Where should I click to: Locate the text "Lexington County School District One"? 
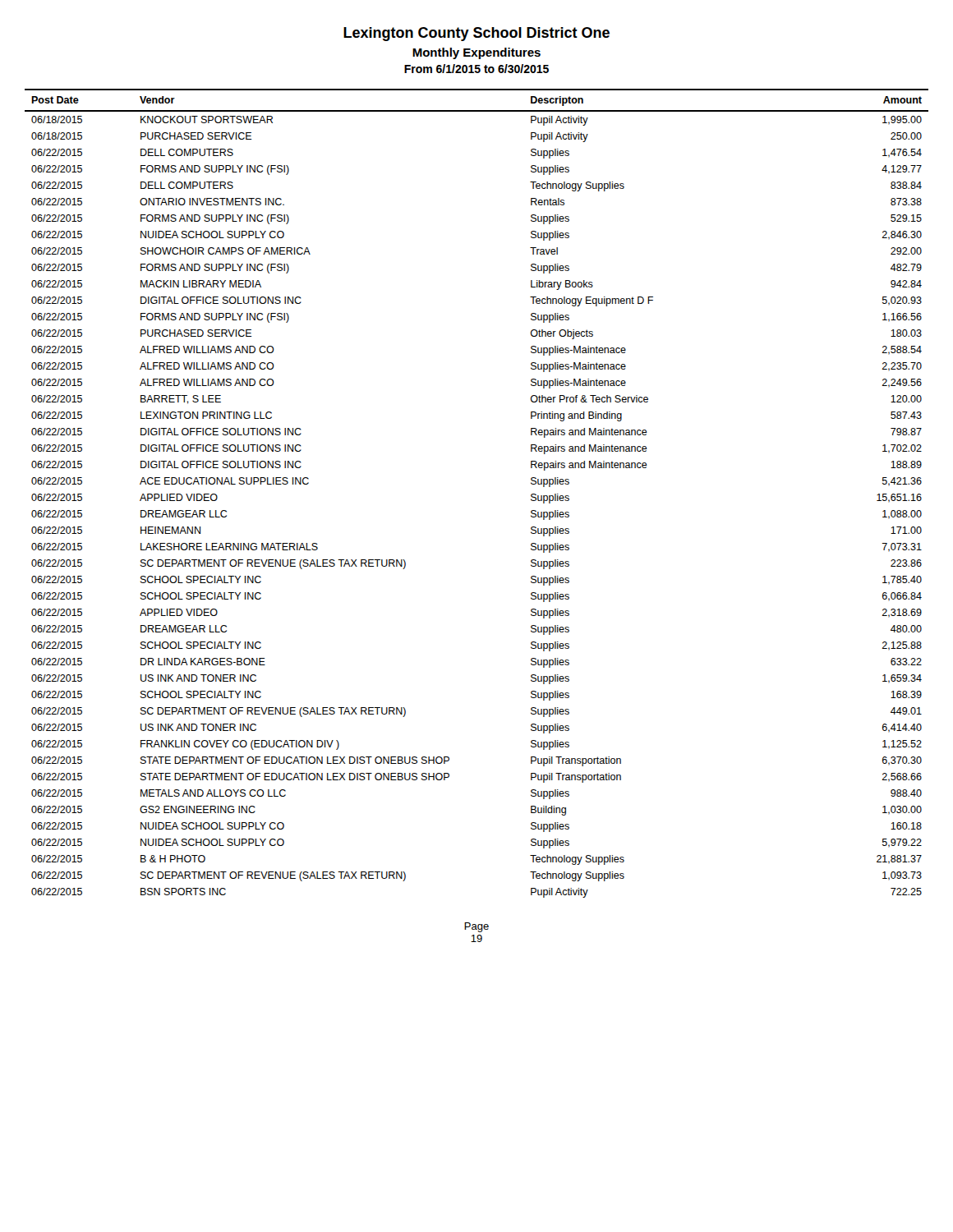click(x=476, y=33)
